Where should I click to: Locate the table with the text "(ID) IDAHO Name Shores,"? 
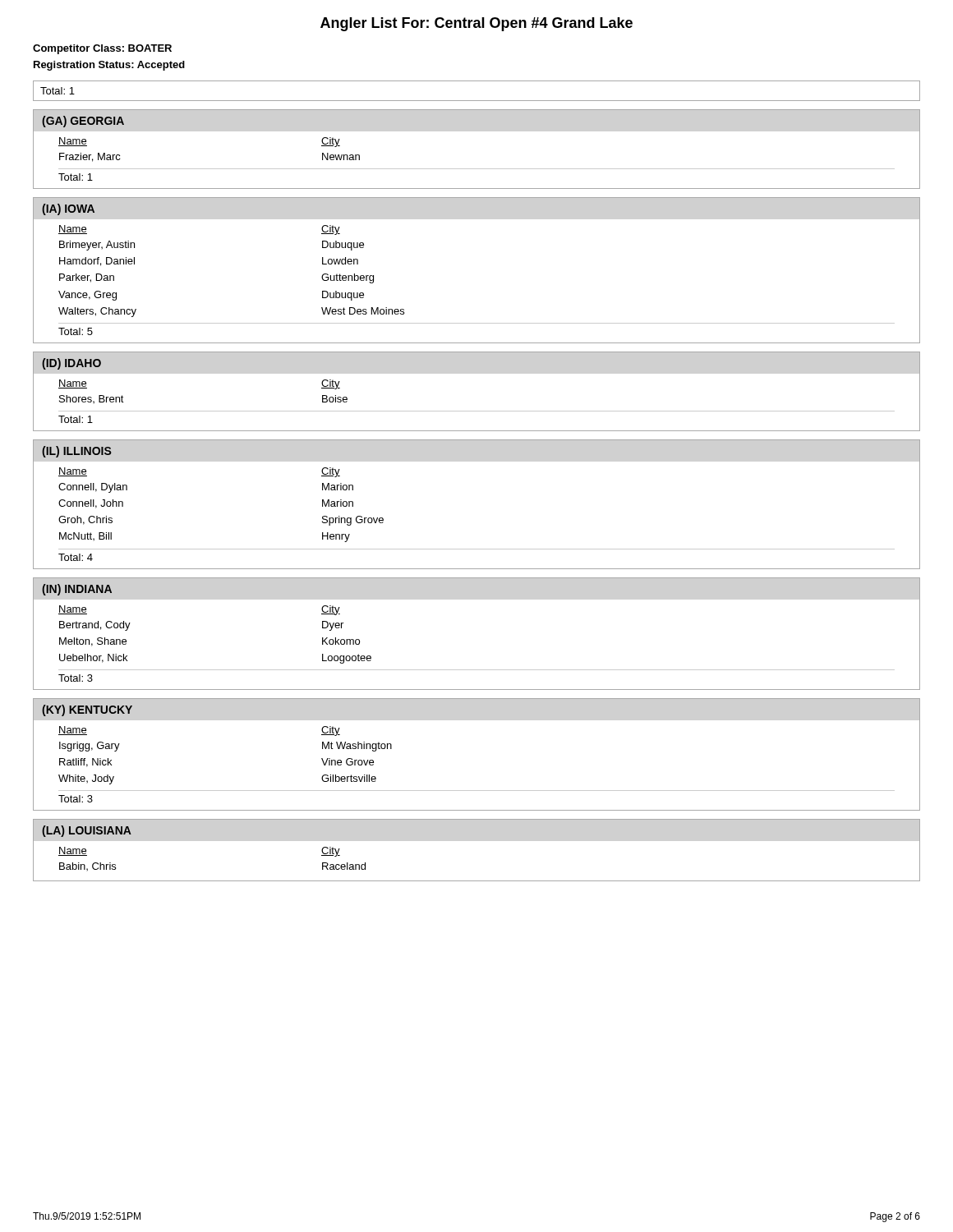pos(476,391)
